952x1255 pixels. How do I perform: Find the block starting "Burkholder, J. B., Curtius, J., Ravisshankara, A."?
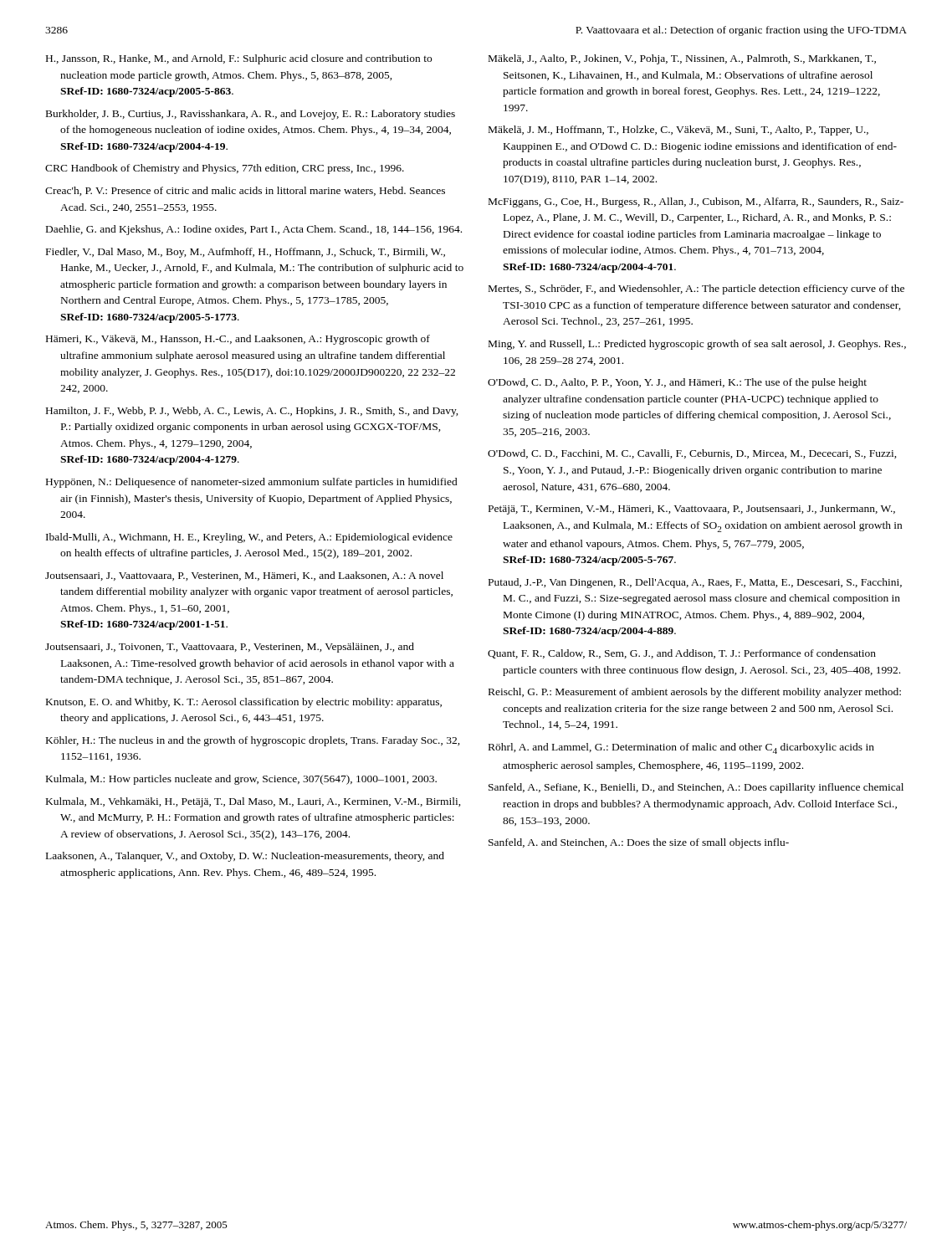coord(250,129)
